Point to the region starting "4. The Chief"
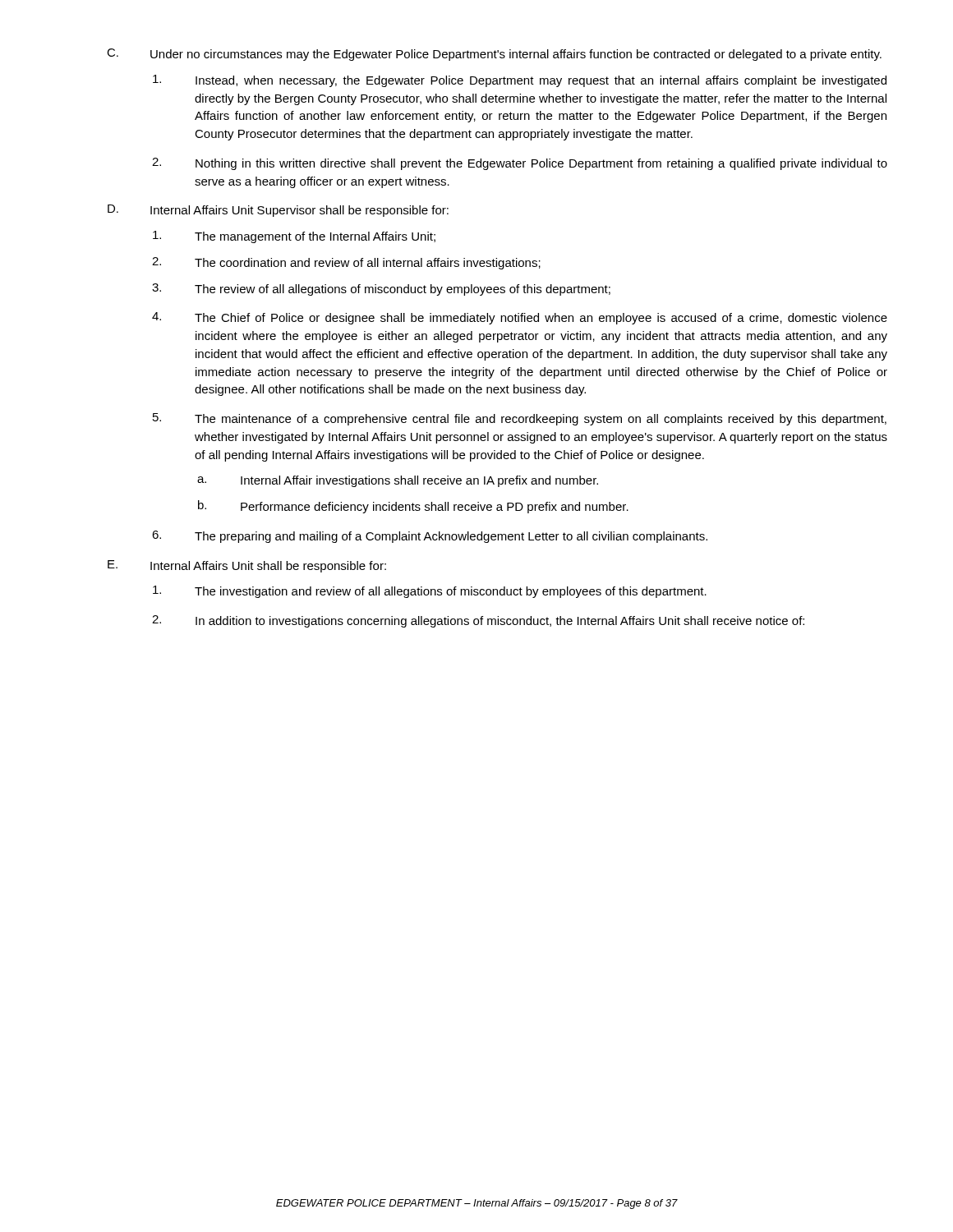The height and width of the screenshot is (1232, 953). (x=520, y=354)
